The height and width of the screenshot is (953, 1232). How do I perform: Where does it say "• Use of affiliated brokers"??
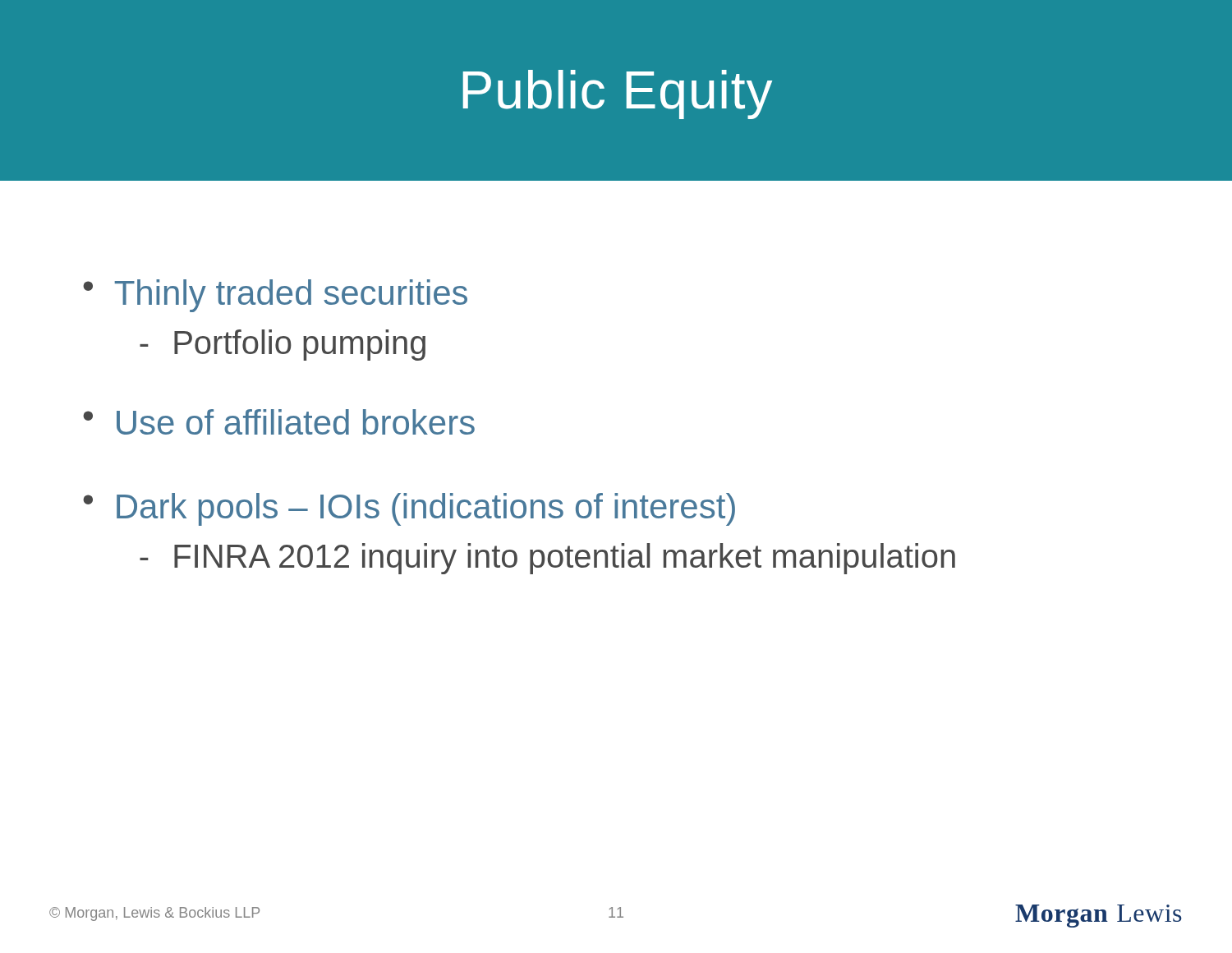[x=279, y=422]
